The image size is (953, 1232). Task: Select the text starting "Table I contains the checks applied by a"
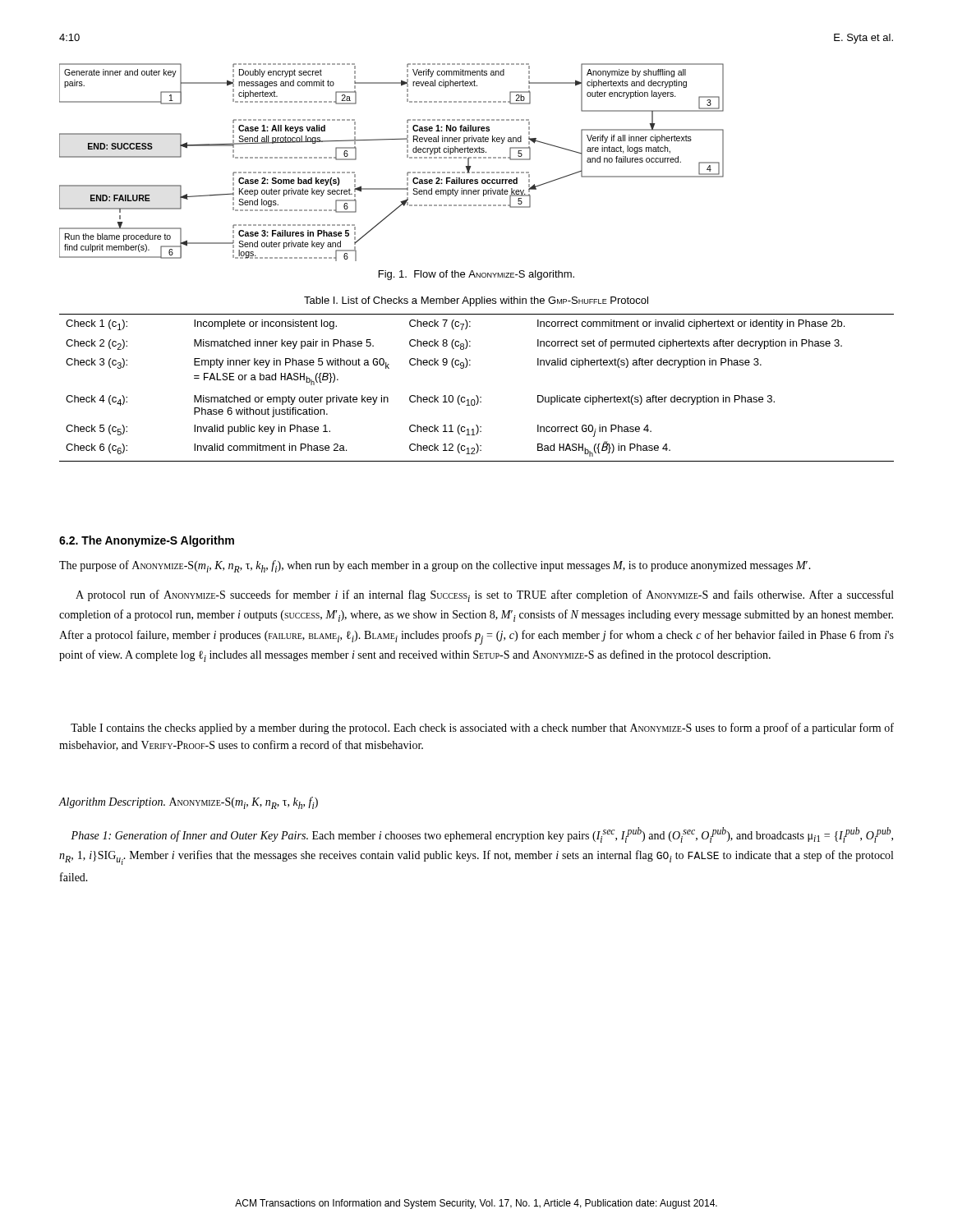coord(476,737)
